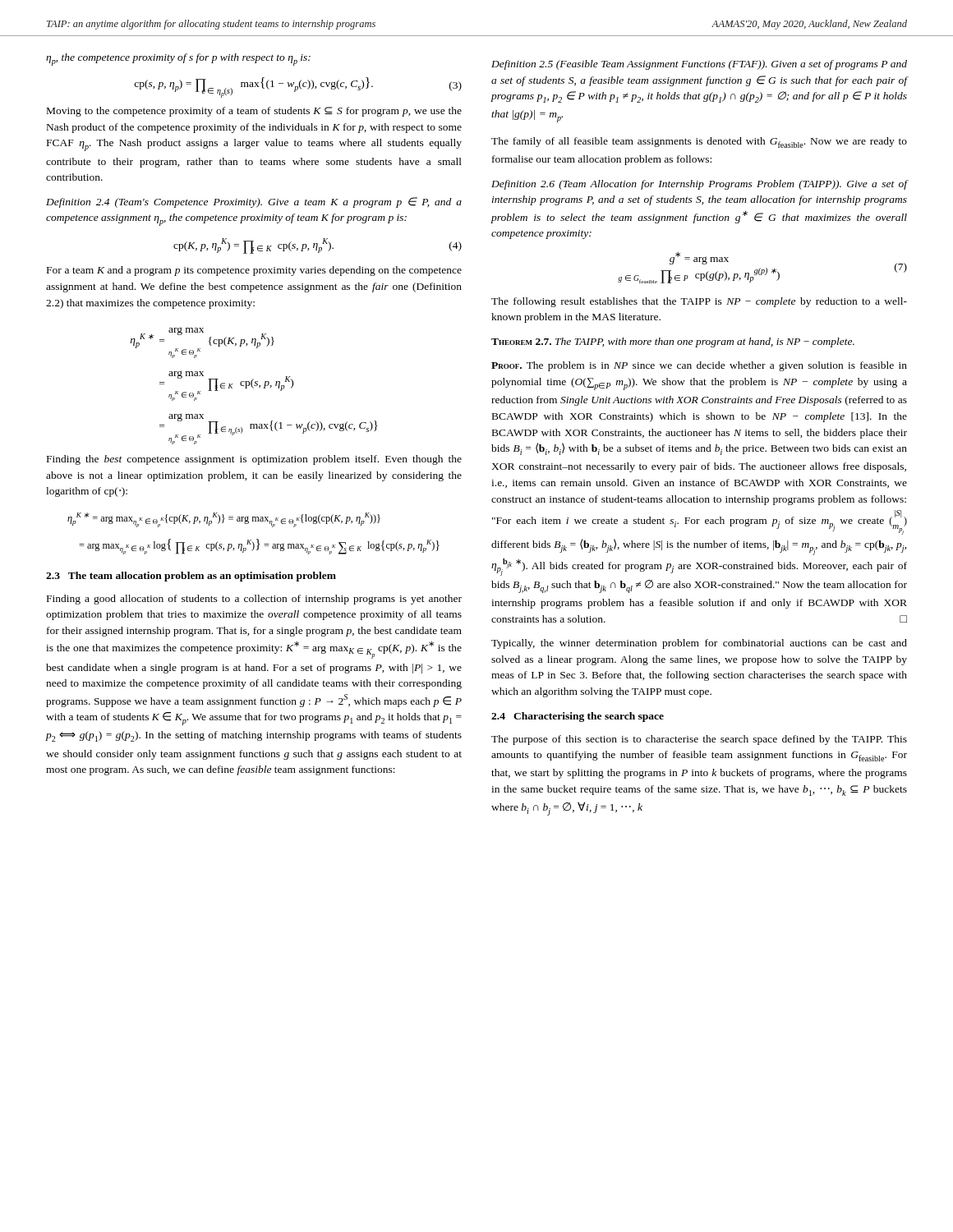Select the block starting "The purpose of"
The image size is (953, 1232).
699,774
